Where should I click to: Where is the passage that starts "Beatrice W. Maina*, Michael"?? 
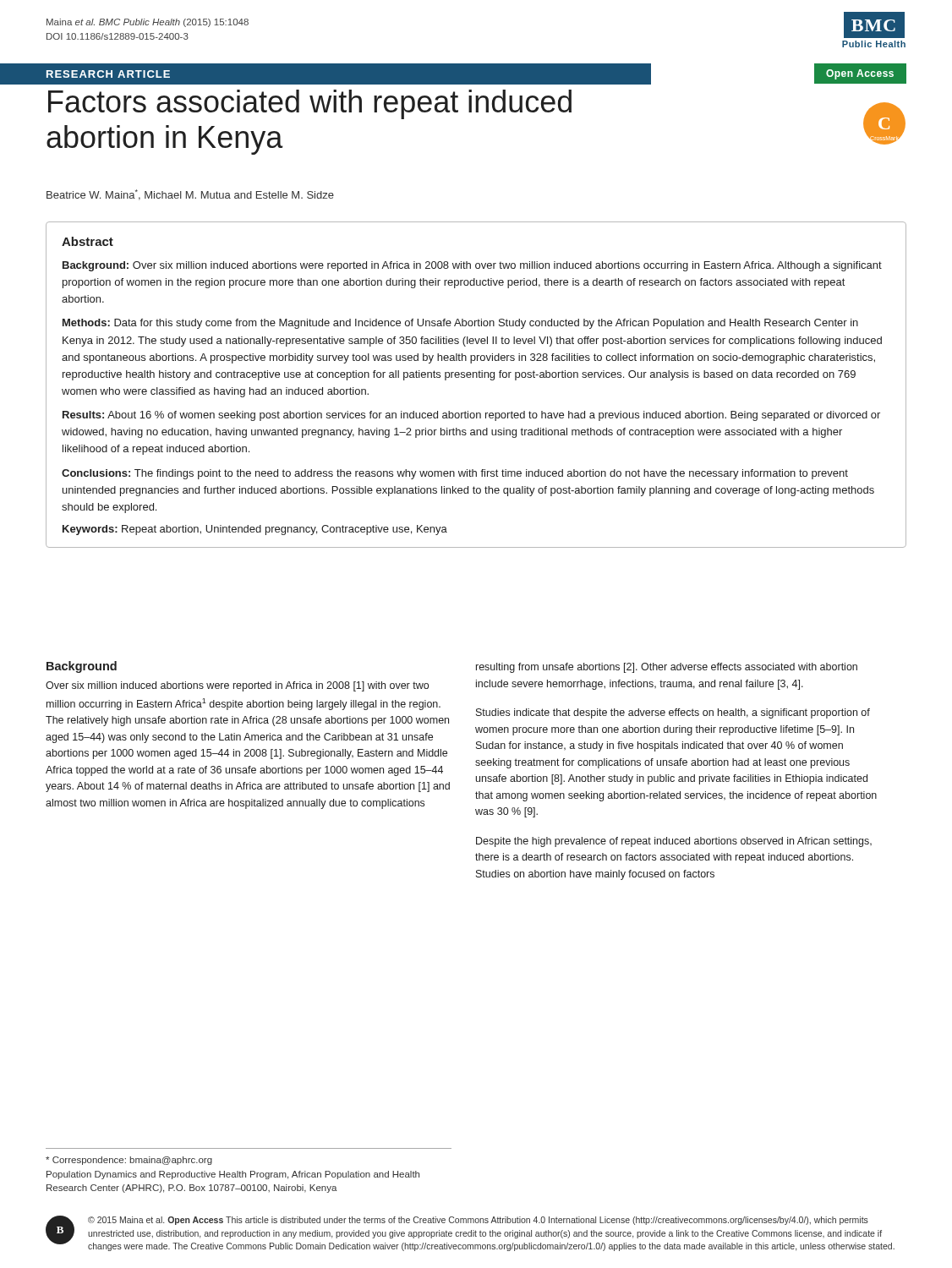point(190,195)
